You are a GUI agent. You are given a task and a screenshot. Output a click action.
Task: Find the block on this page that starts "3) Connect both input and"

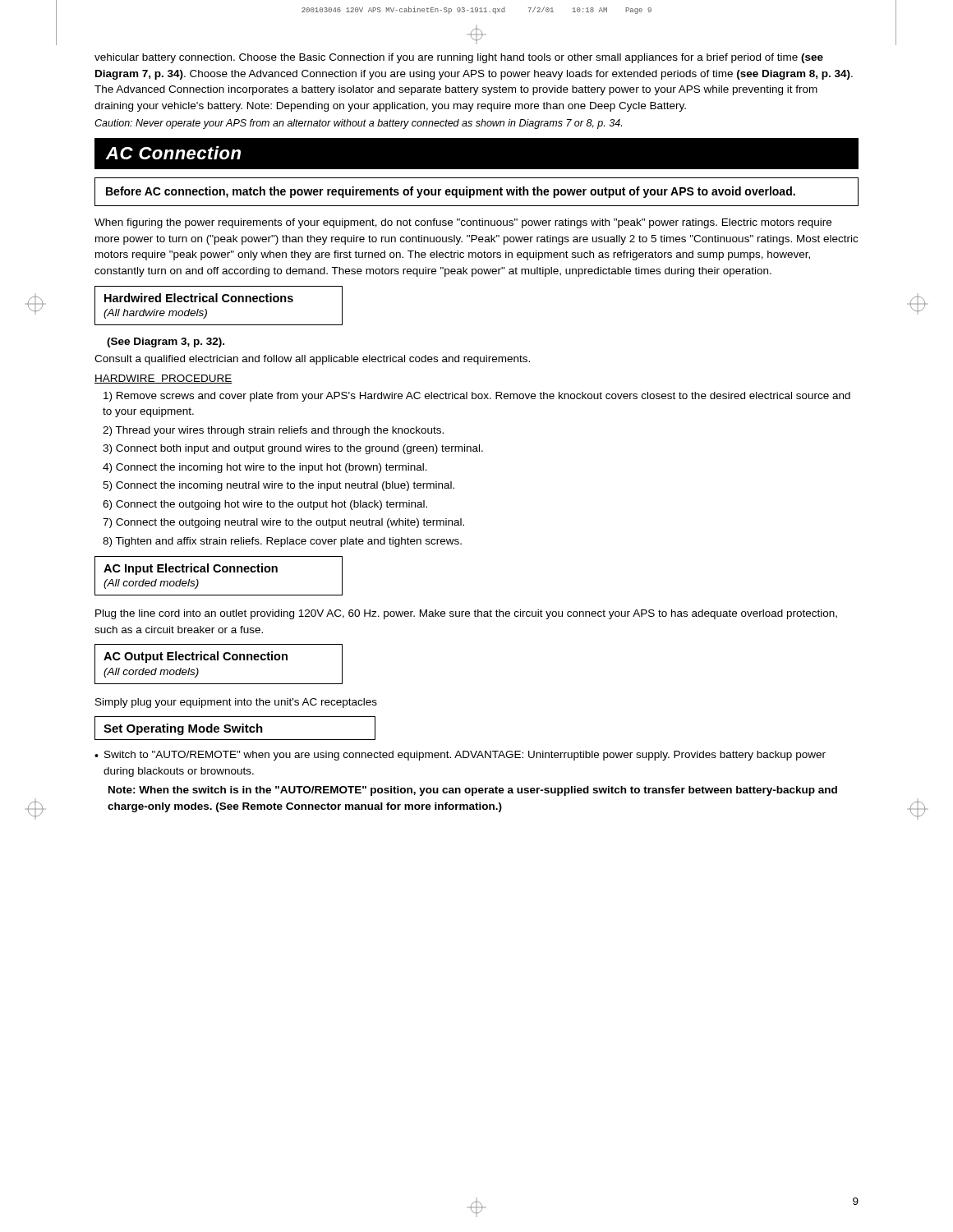[x=293, y=448]
